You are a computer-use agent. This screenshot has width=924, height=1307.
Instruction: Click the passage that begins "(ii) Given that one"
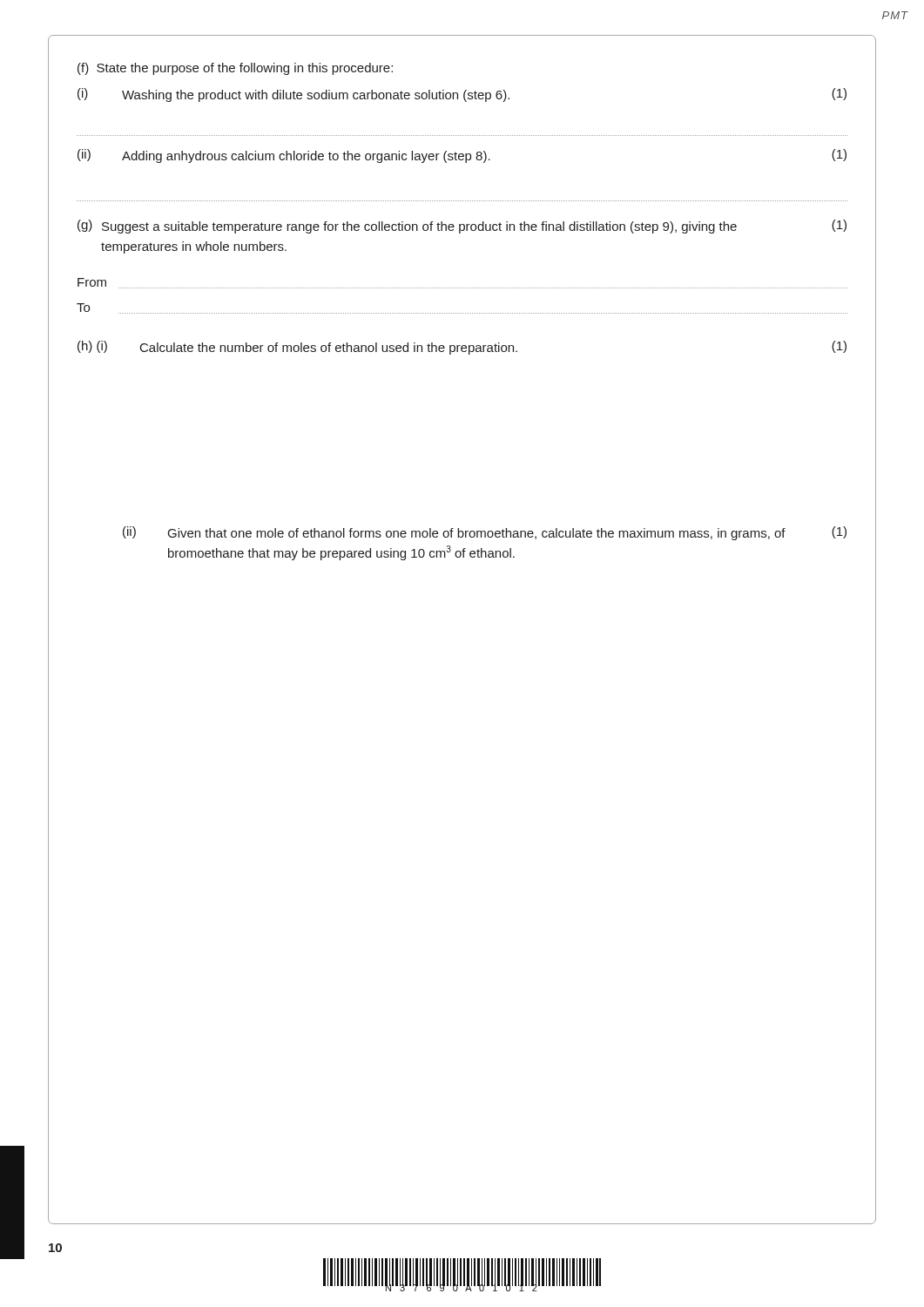tap(485, 543)
